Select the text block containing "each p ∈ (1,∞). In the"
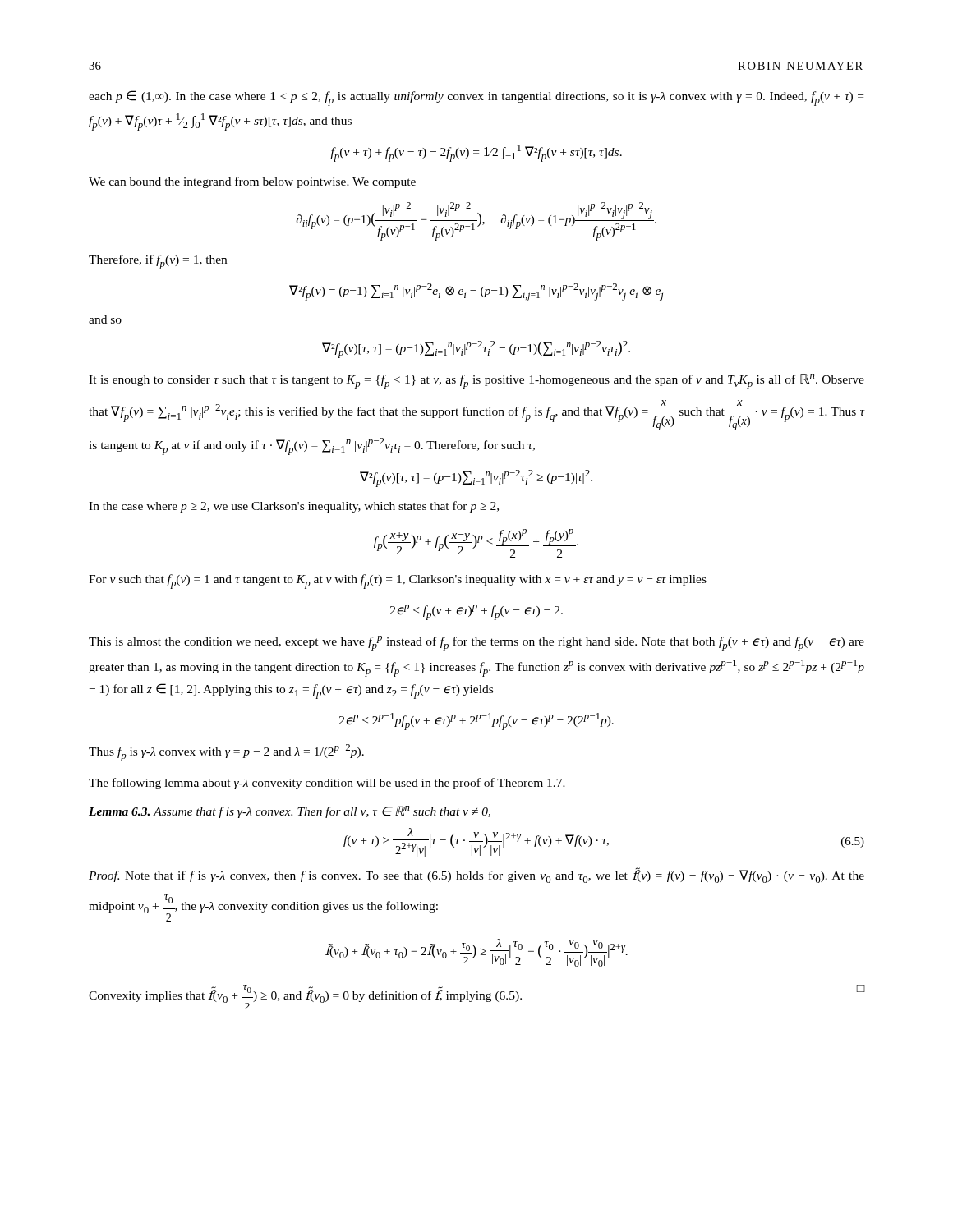953x1232 pixels. (476, 110)
